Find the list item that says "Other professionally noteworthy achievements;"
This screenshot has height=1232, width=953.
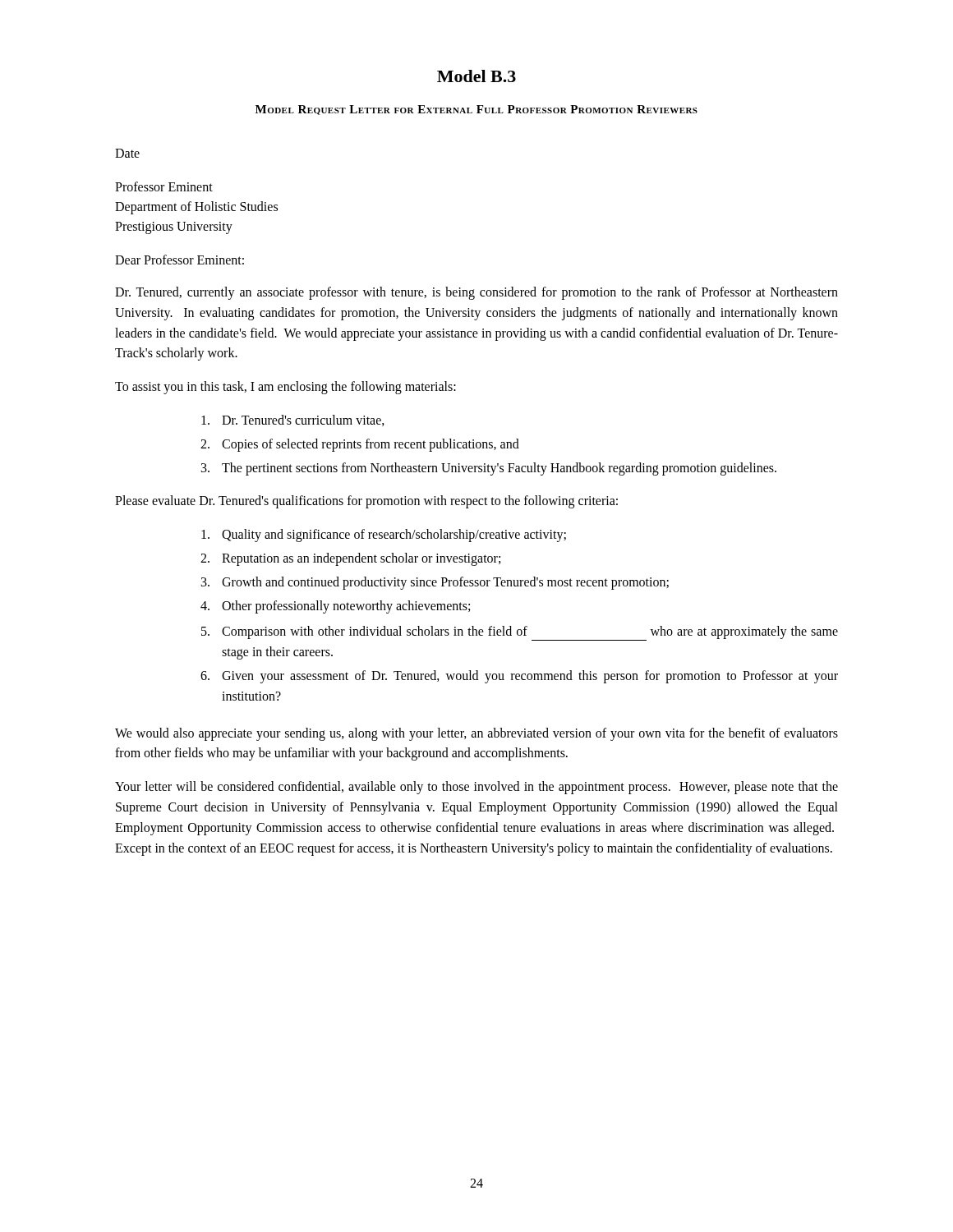(x=347, y=605)
